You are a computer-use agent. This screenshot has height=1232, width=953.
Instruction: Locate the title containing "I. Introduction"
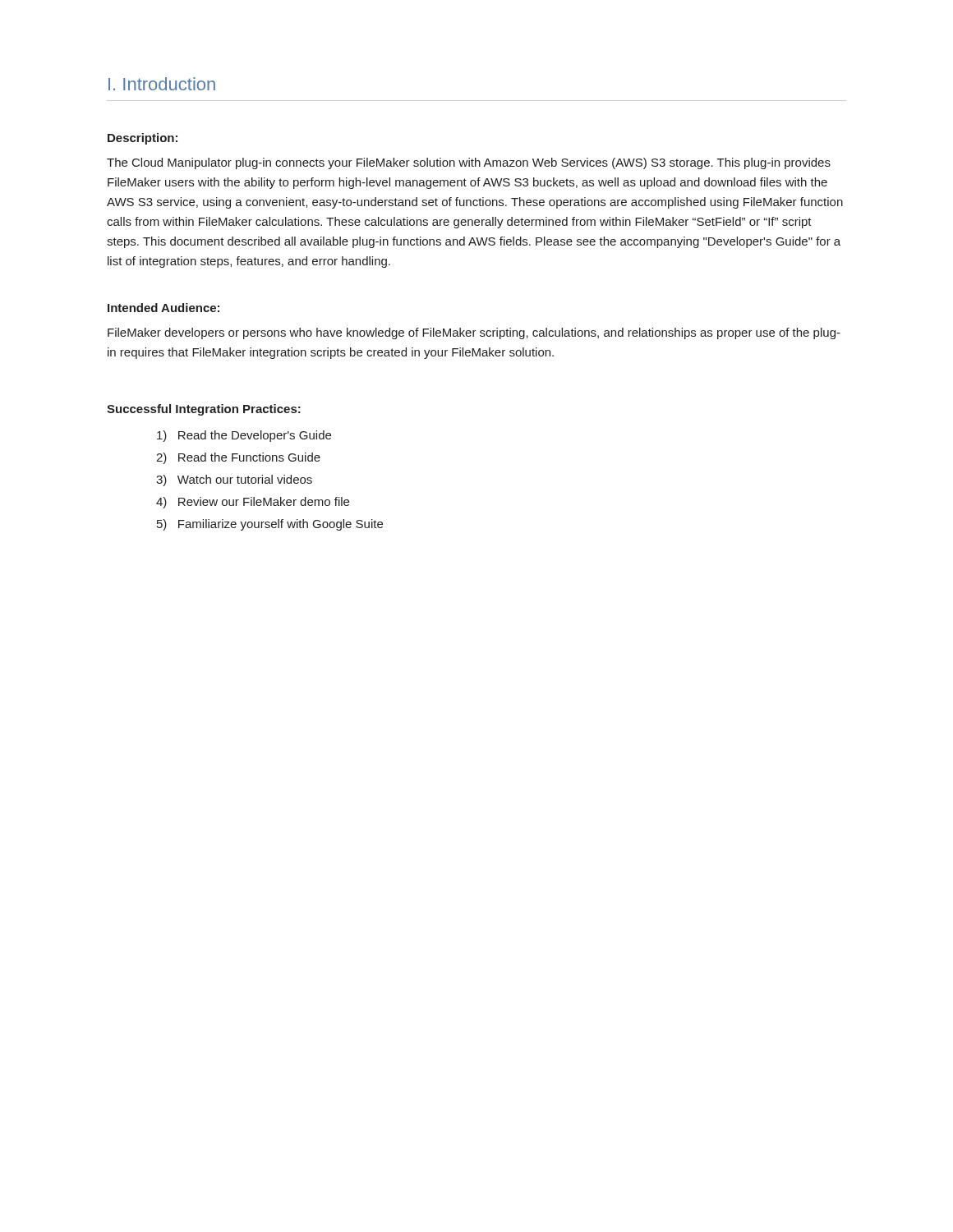tap(162, 84)
